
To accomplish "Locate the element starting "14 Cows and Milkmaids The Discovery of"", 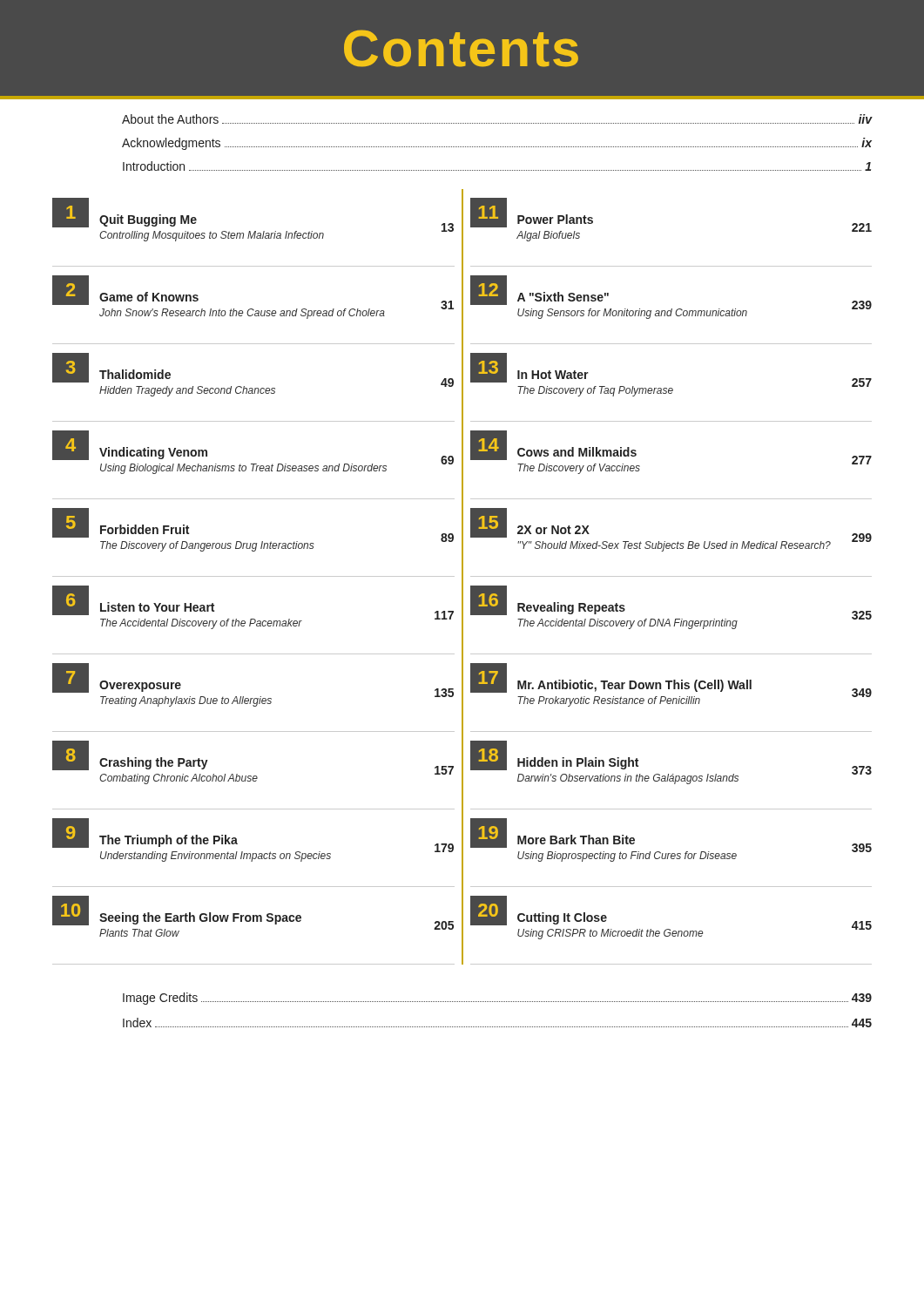I will (579, 452).
